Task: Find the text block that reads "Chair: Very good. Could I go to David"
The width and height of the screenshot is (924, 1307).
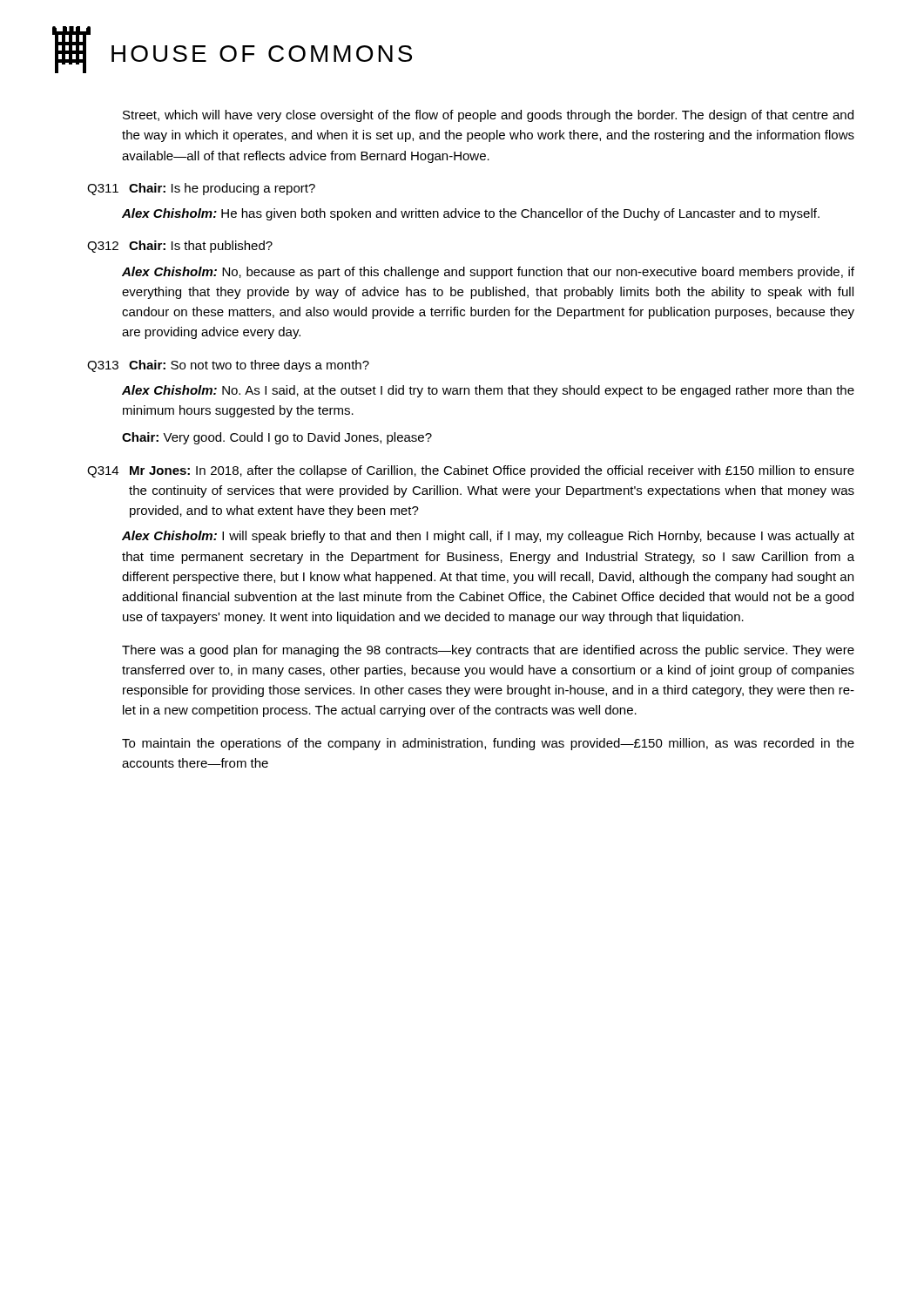Action: [x=277, y=437]
